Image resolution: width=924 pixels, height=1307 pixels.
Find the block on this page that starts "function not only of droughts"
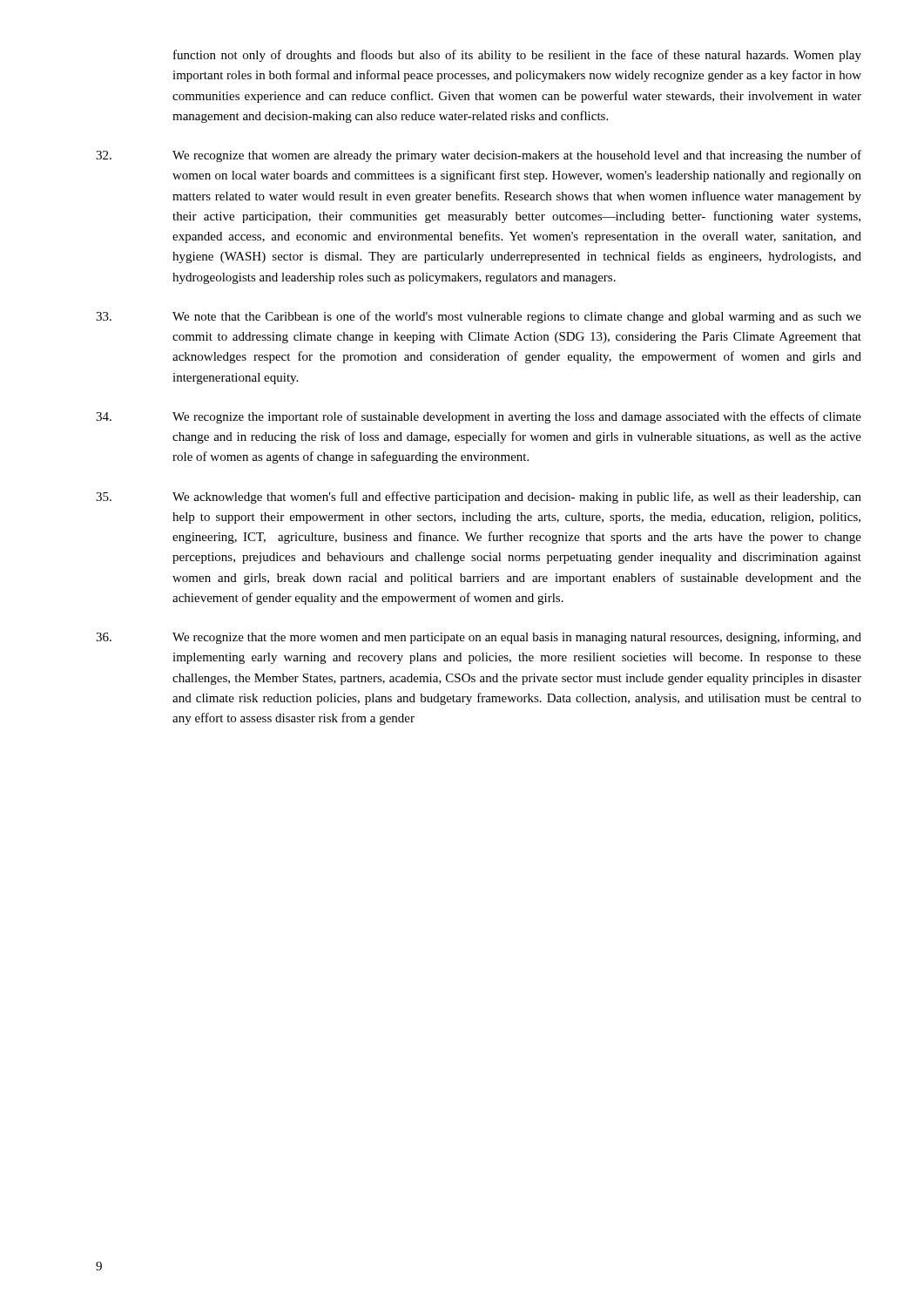coord(517,85)
